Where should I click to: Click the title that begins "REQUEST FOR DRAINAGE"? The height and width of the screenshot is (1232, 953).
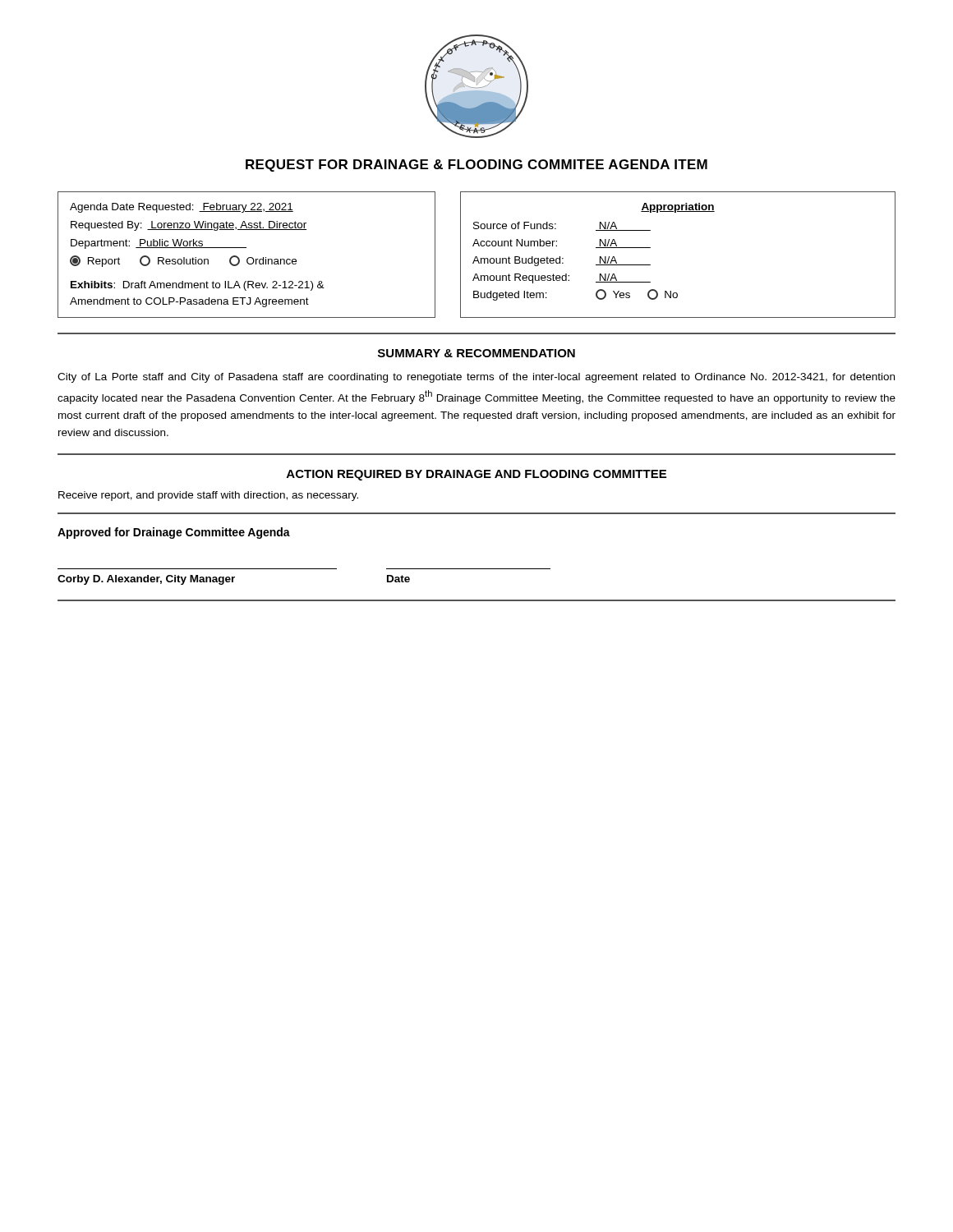(476, 165)
